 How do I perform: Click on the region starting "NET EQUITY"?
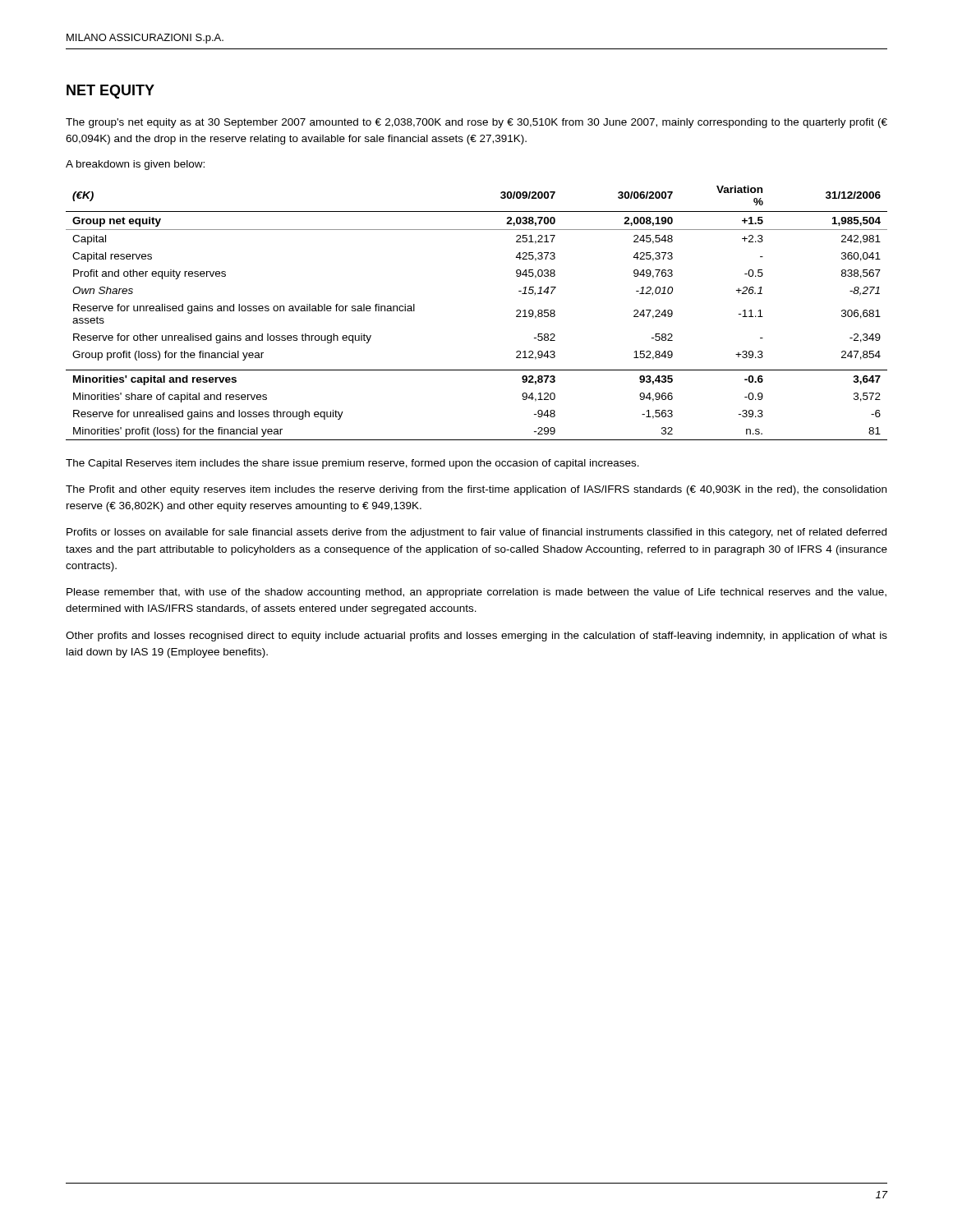[110, 90]
